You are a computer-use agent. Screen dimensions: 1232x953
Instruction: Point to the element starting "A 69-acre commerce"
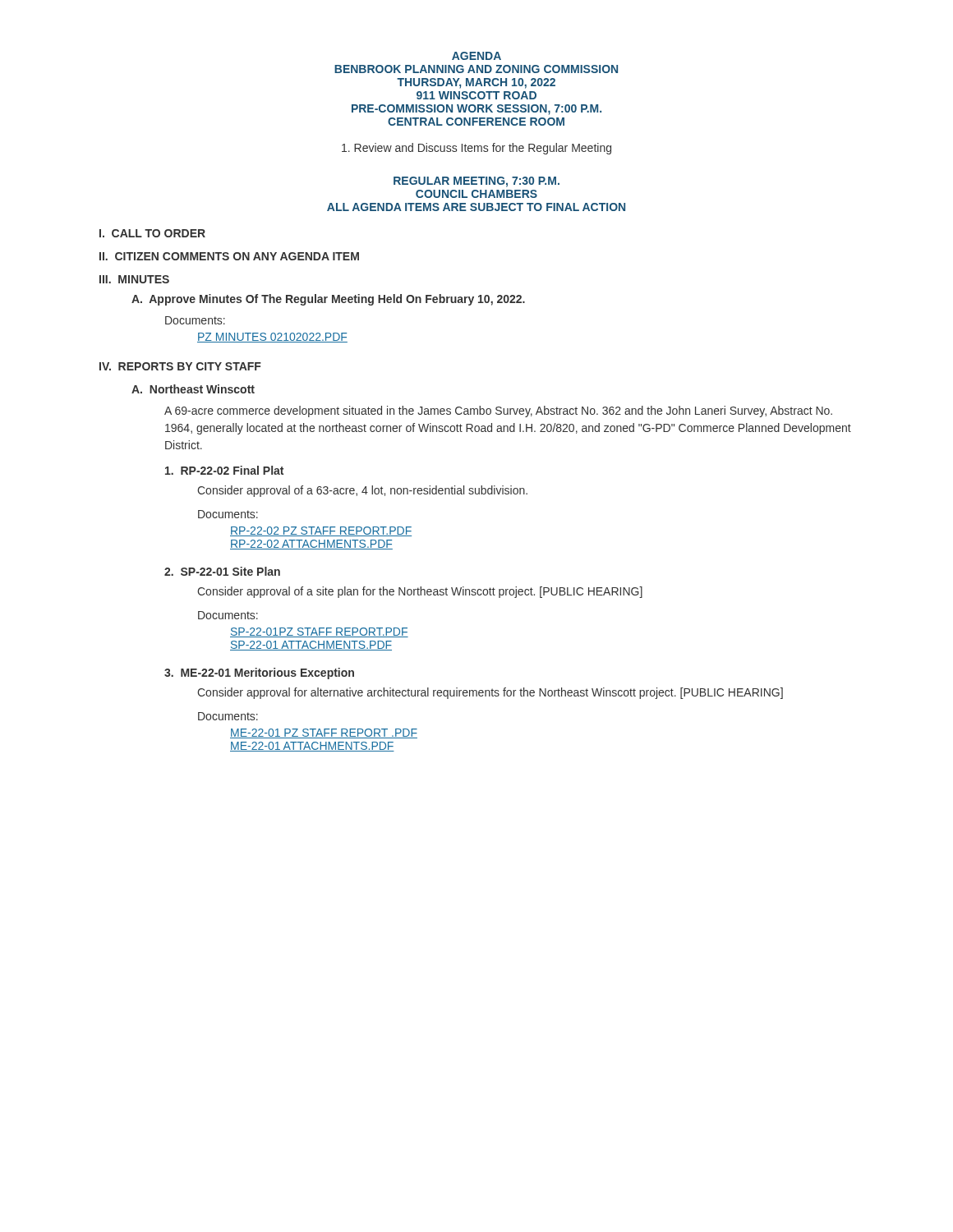[x=508, y=428]
